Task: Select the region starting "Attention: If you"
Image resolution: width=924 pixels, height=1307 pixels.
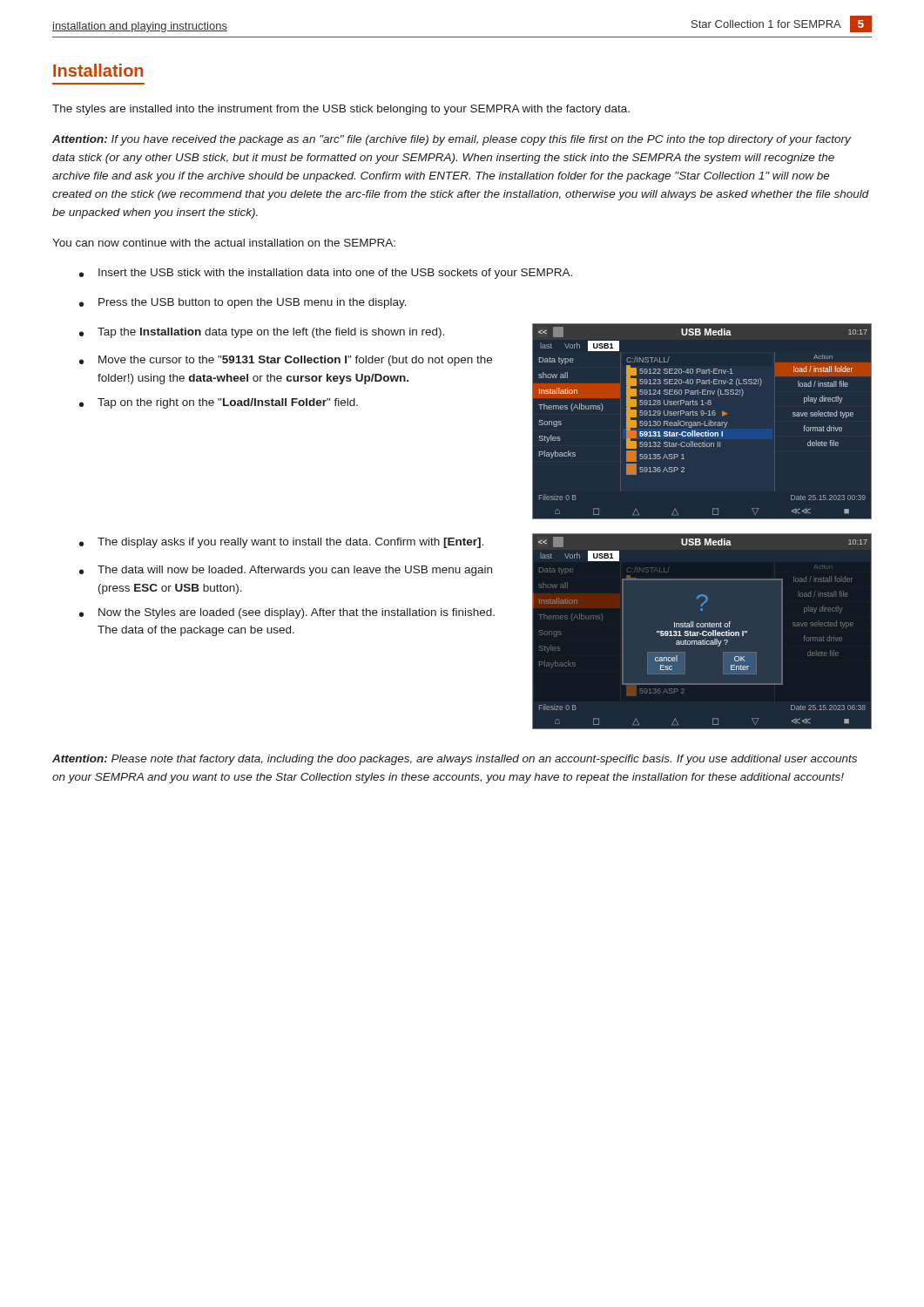Action: pyautogui.click(x=460, y=175)
